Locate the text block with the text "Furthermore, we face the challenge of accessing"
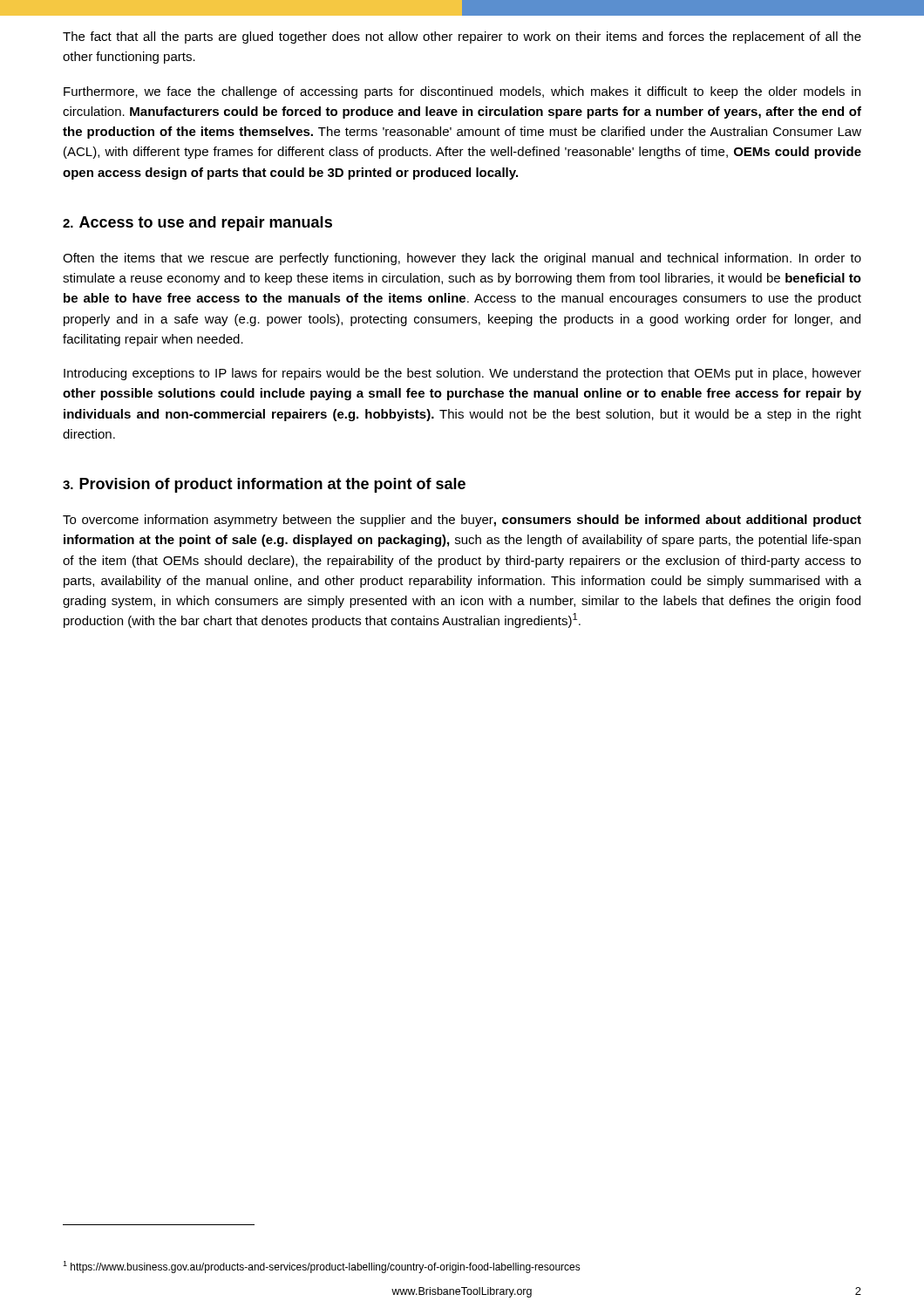Screen dimensions: 1308x924 click(462, 131)
